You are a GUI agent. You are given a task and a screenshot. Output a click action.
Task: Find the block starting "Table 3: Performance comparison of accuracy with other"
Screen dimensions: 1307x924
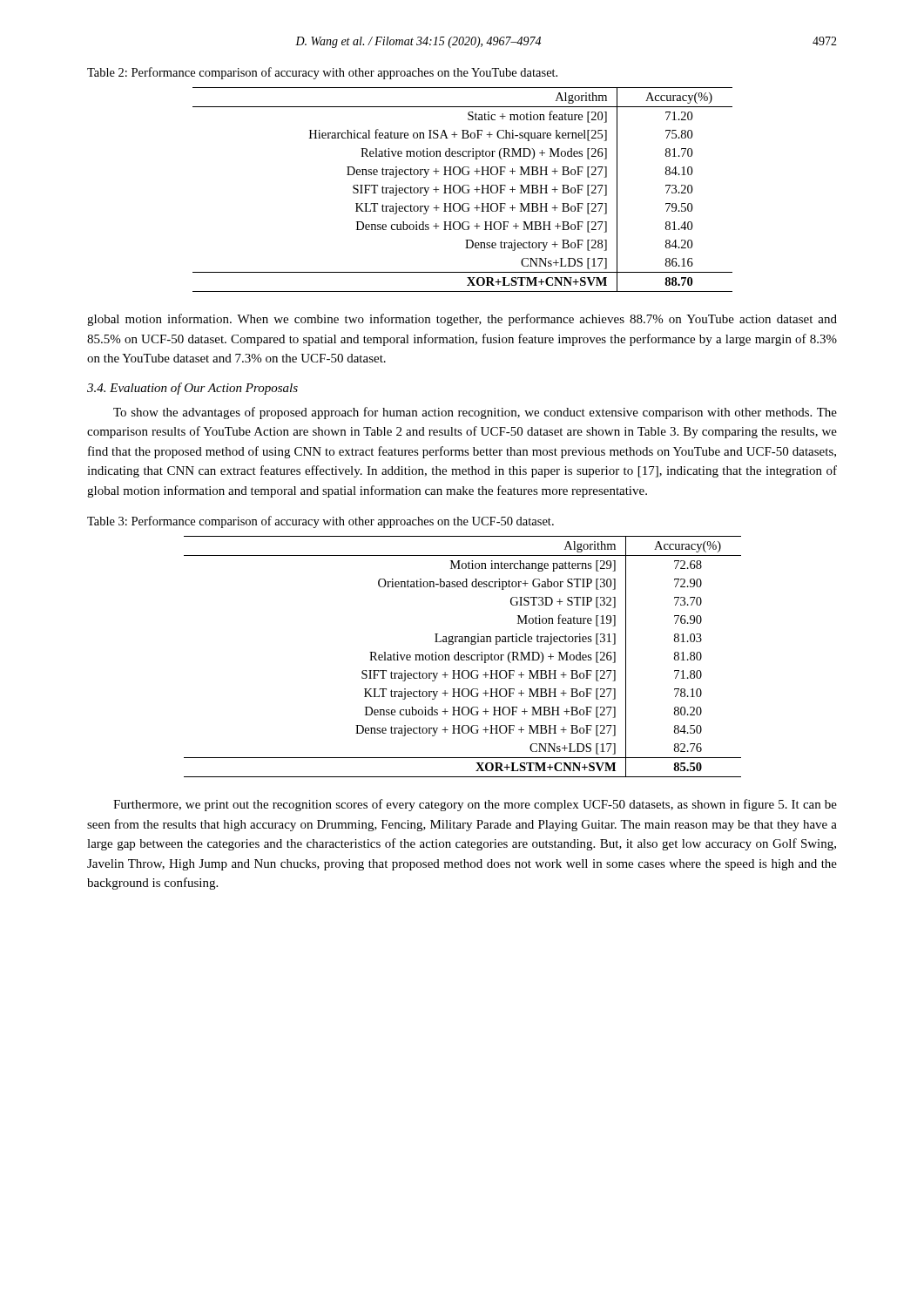321,521
